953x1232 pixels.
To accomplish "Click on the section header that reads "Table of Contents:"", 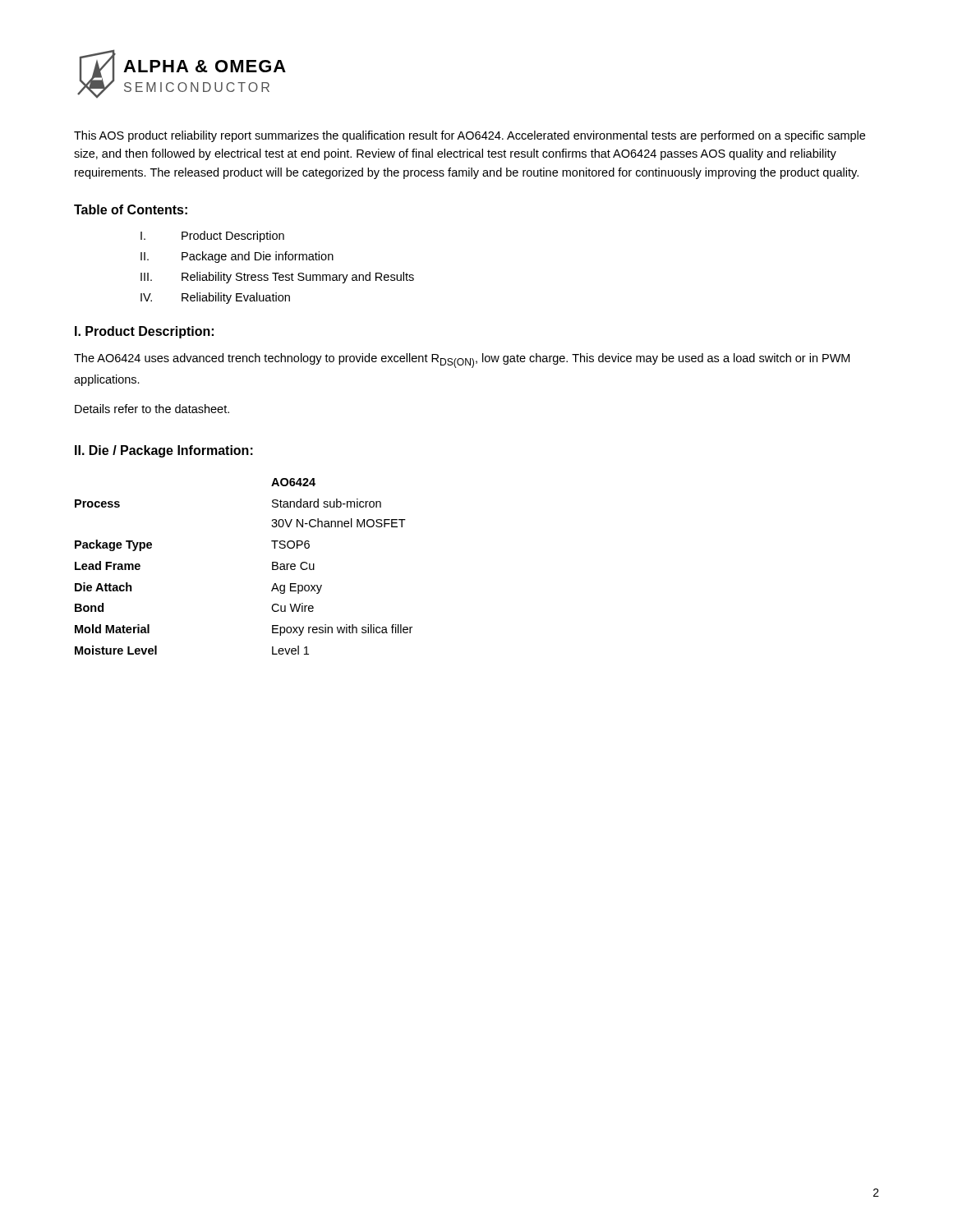I will (x=131, y=210).
